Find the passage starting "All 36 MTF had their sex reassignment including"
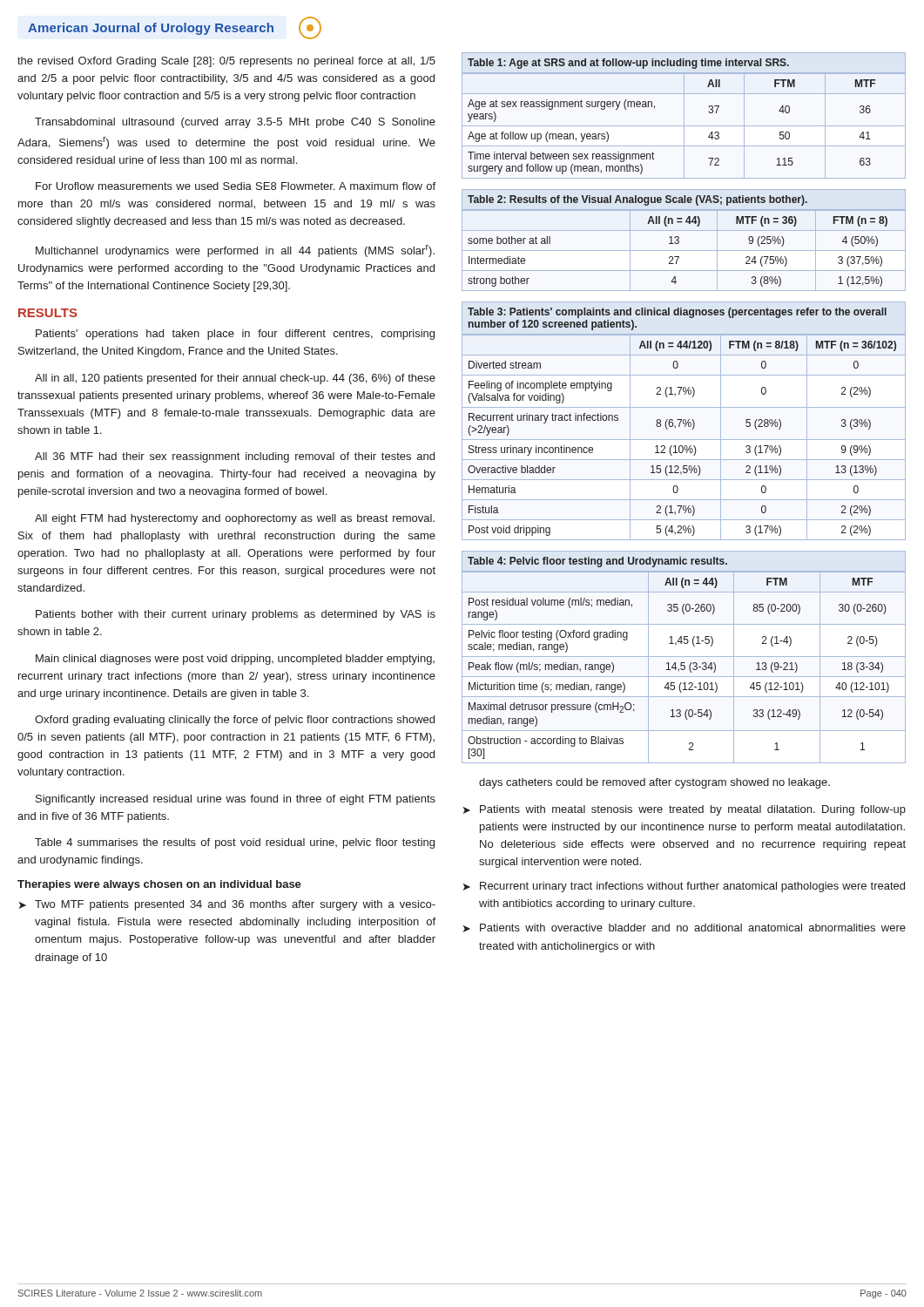This screenshot has height=1307, width=924. (x=226, y=474)
